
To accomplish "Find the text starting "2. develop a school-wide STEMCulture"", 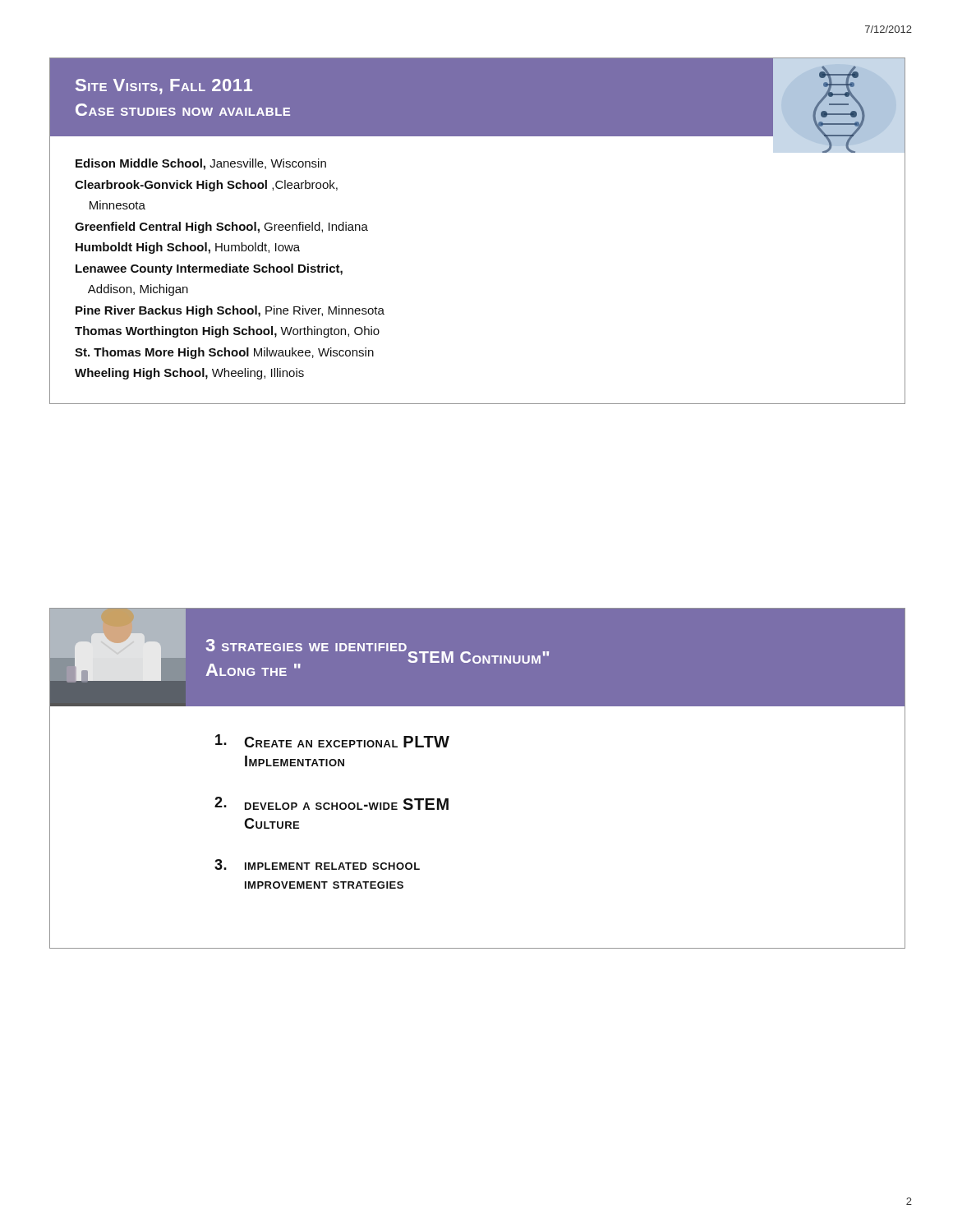I will [x=332, y=814].
